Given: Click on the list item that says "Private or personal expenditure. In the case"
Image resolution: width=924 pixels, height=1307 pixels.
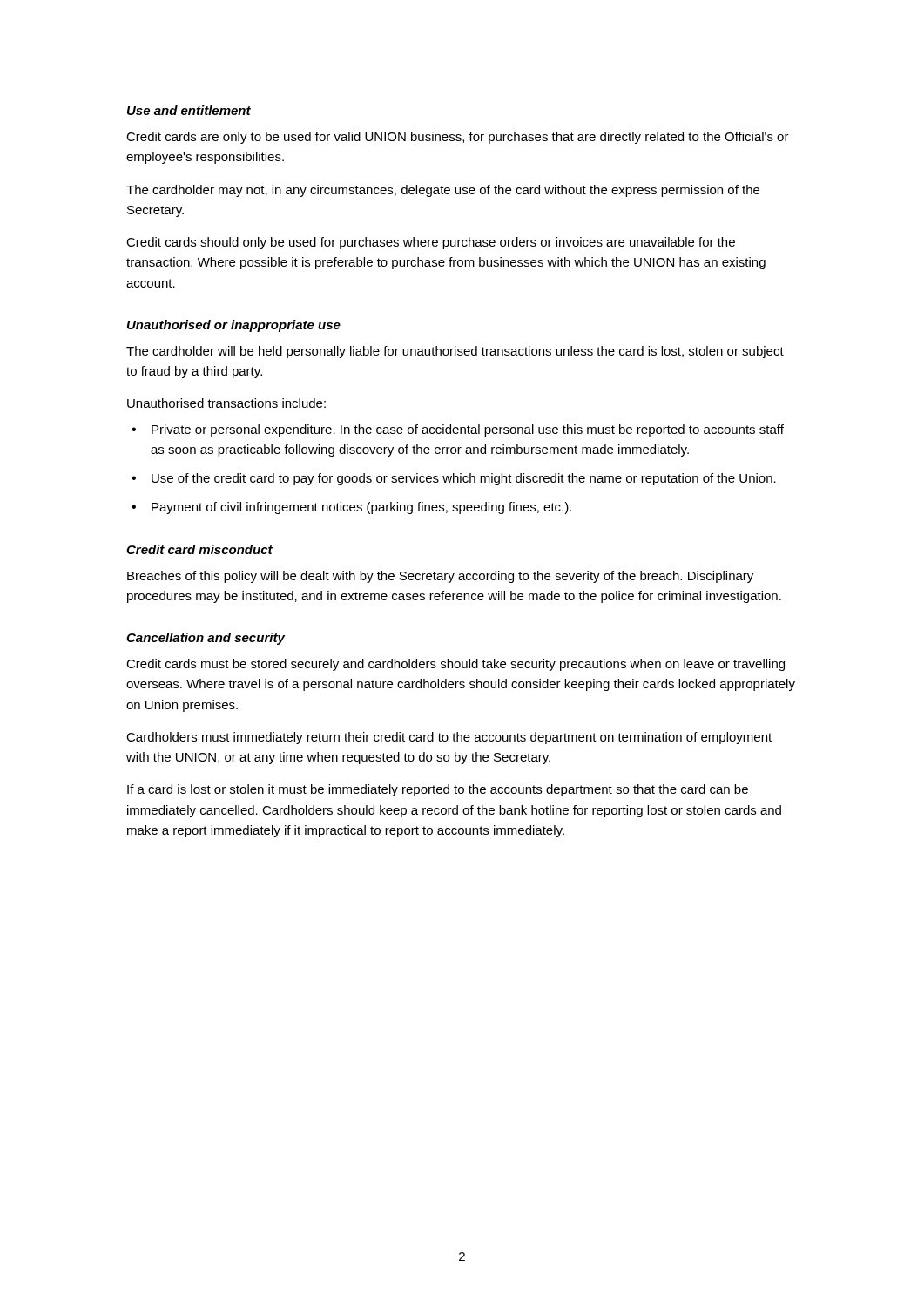Looking at the screenshot, I should pos(467,439).
